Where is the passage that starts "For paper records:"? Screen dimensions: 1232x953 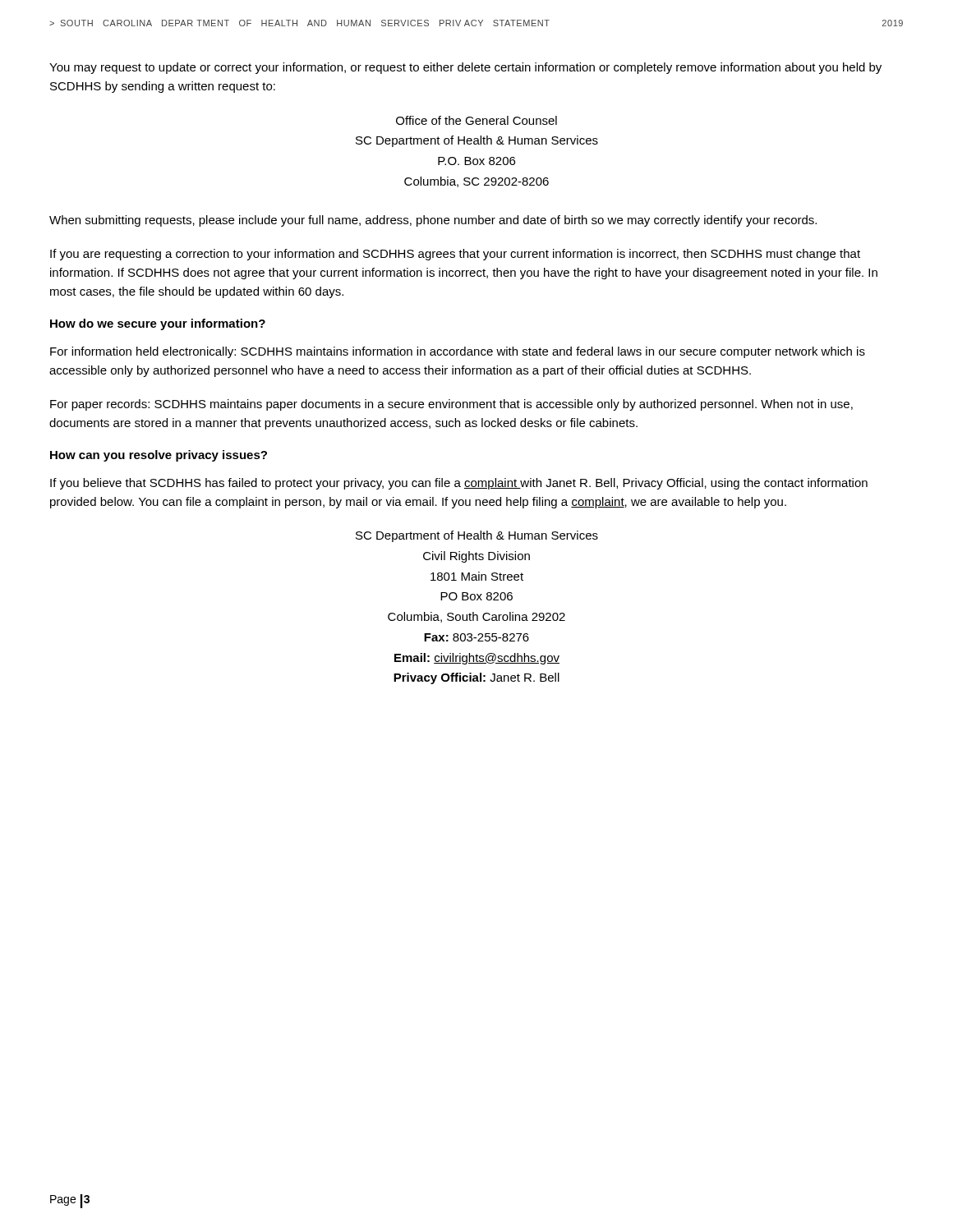click(451, 413)
